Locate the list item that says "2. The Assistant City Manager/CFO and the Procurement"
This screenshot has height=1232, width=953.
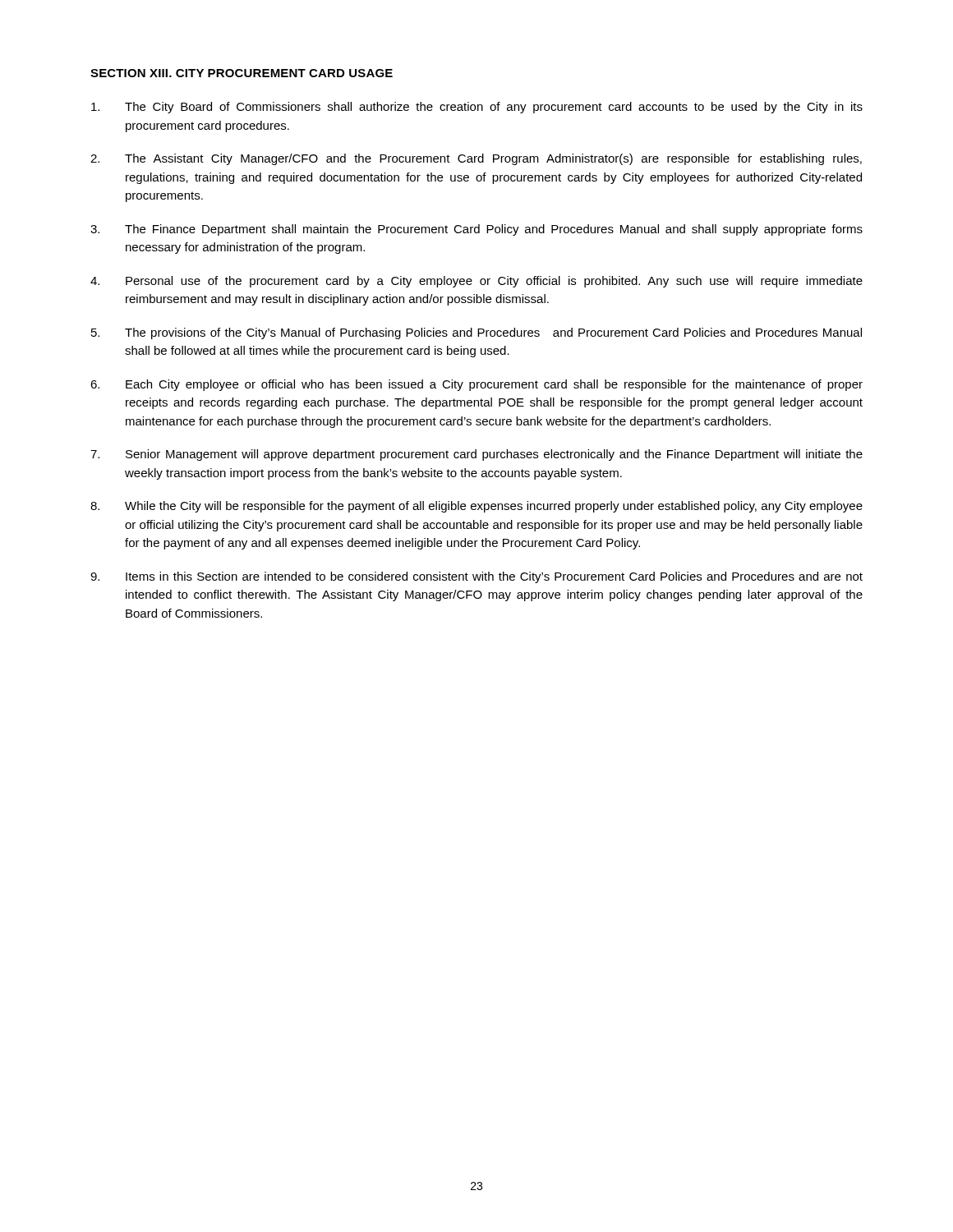pyautogui.click(x=476, y=177)
